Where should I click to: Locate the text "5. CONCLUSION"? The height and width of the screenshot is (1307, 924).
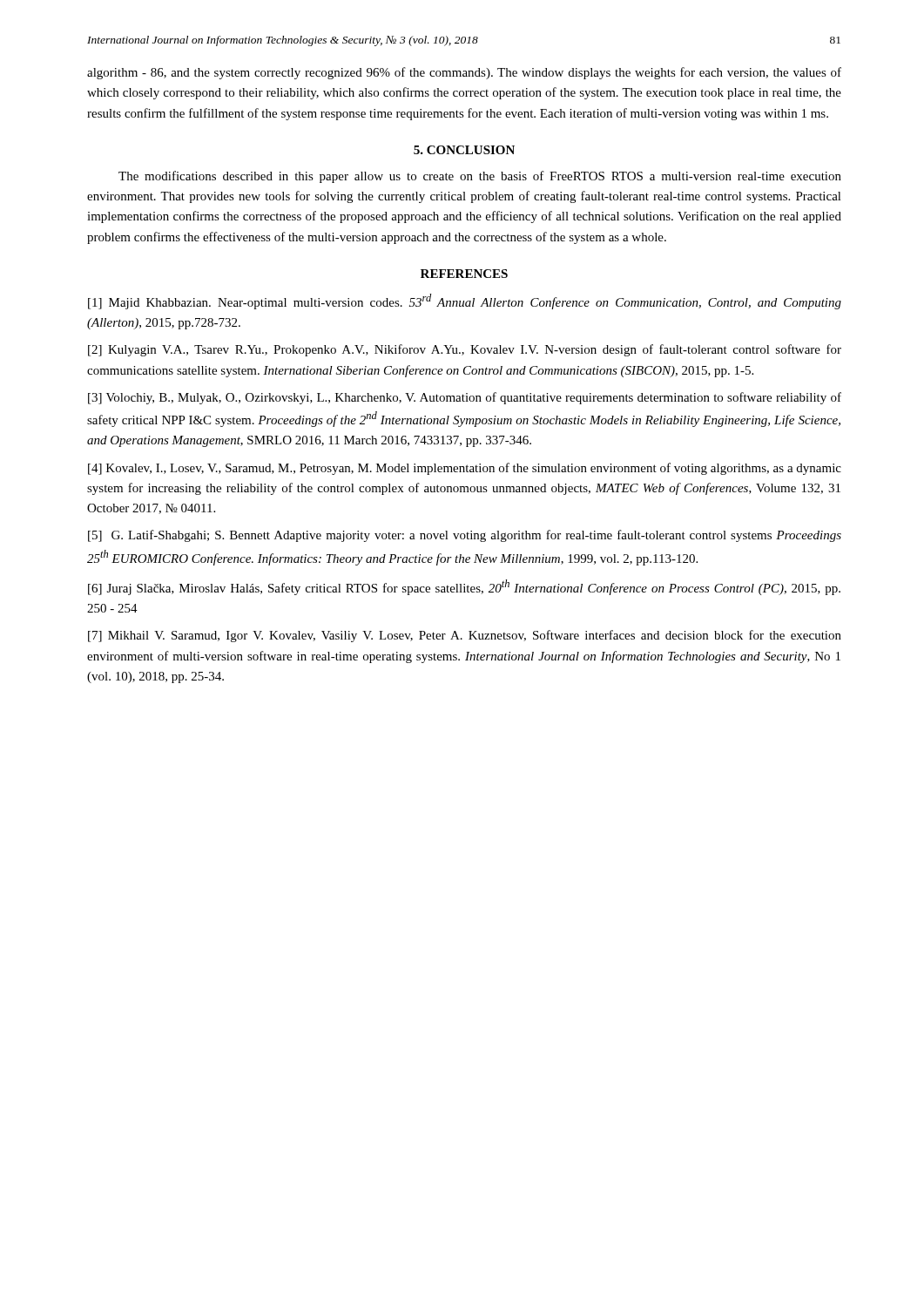(464, 150)
